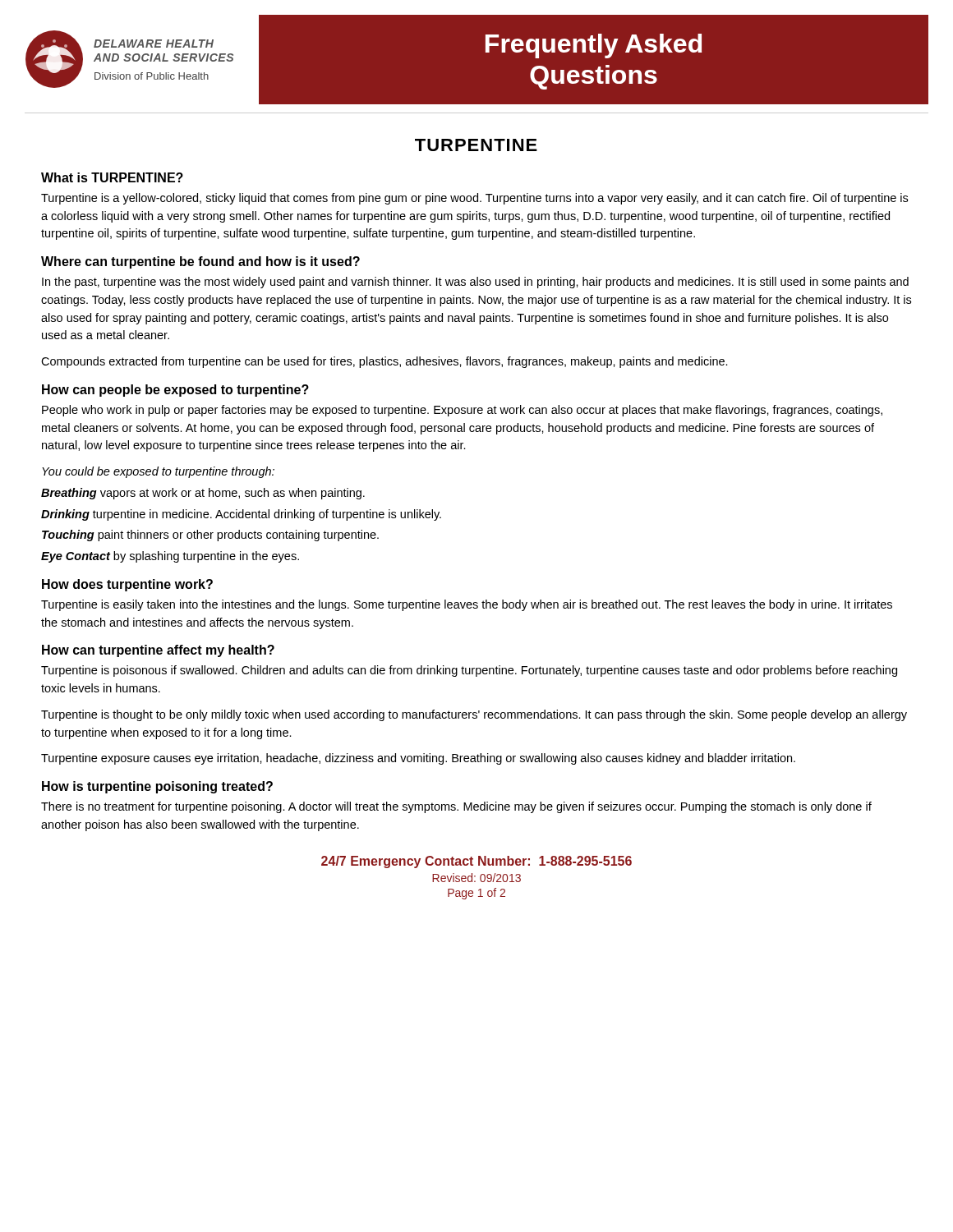
Task: Click on the section header with the text "How can people be exposed"
Action: (175, 390)
